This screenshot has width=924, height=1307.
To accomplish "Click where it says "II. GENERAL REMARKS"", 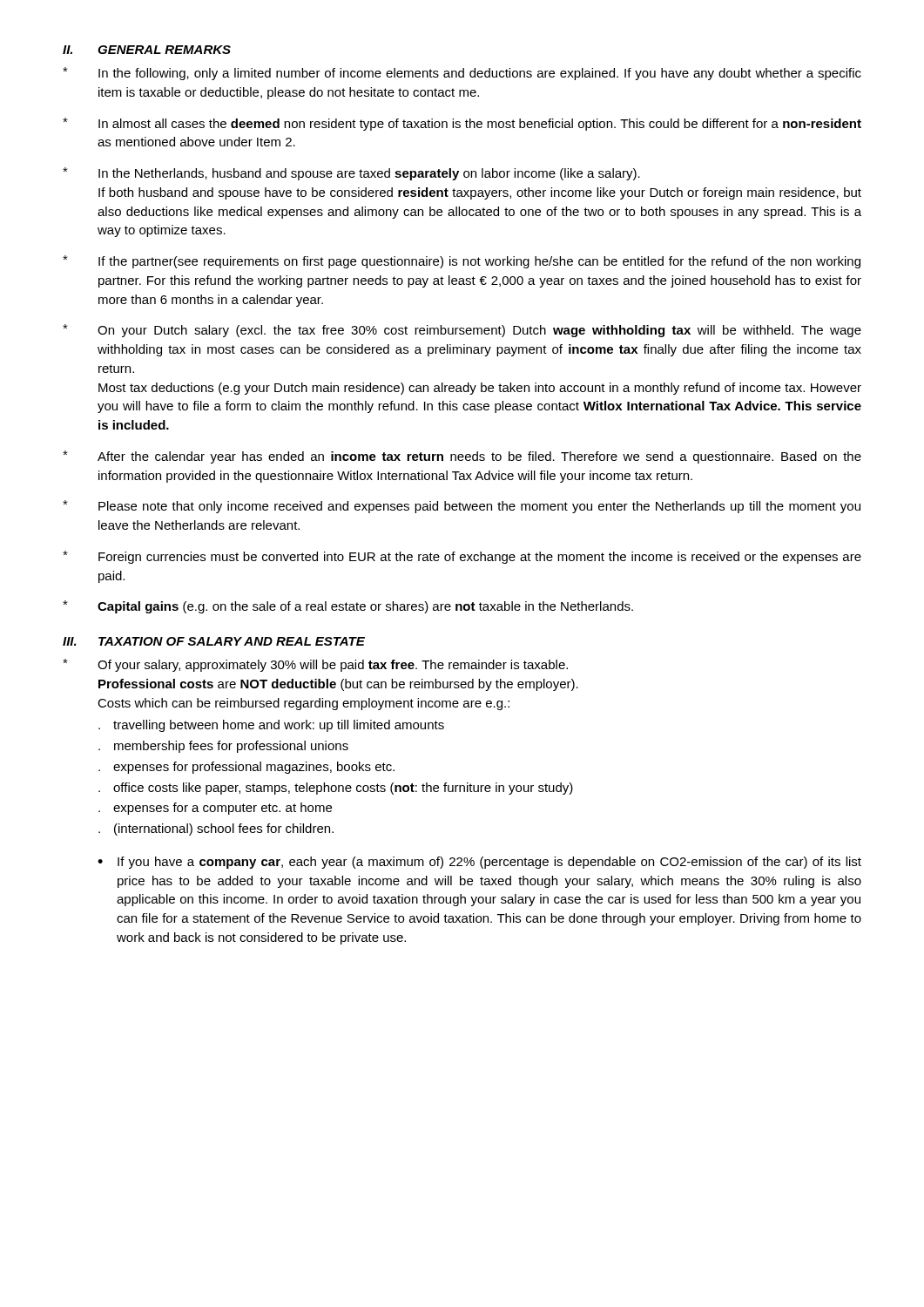I will pos(147,49).
